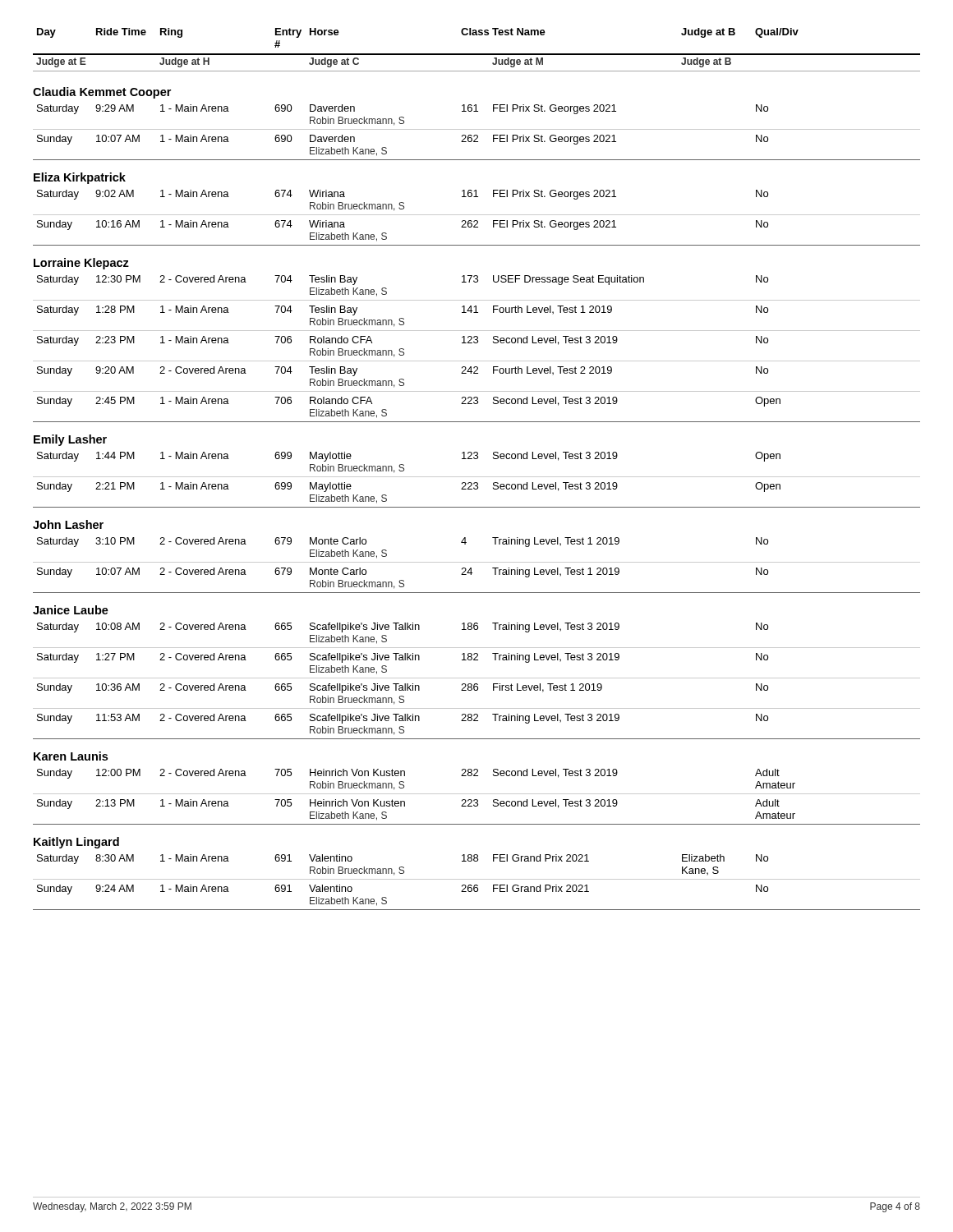The width and height of the screenshot is (953, 1232).
Task: Click on the block starting "Eliza Kirkpatrick"
Action: [x=79, y=177]
